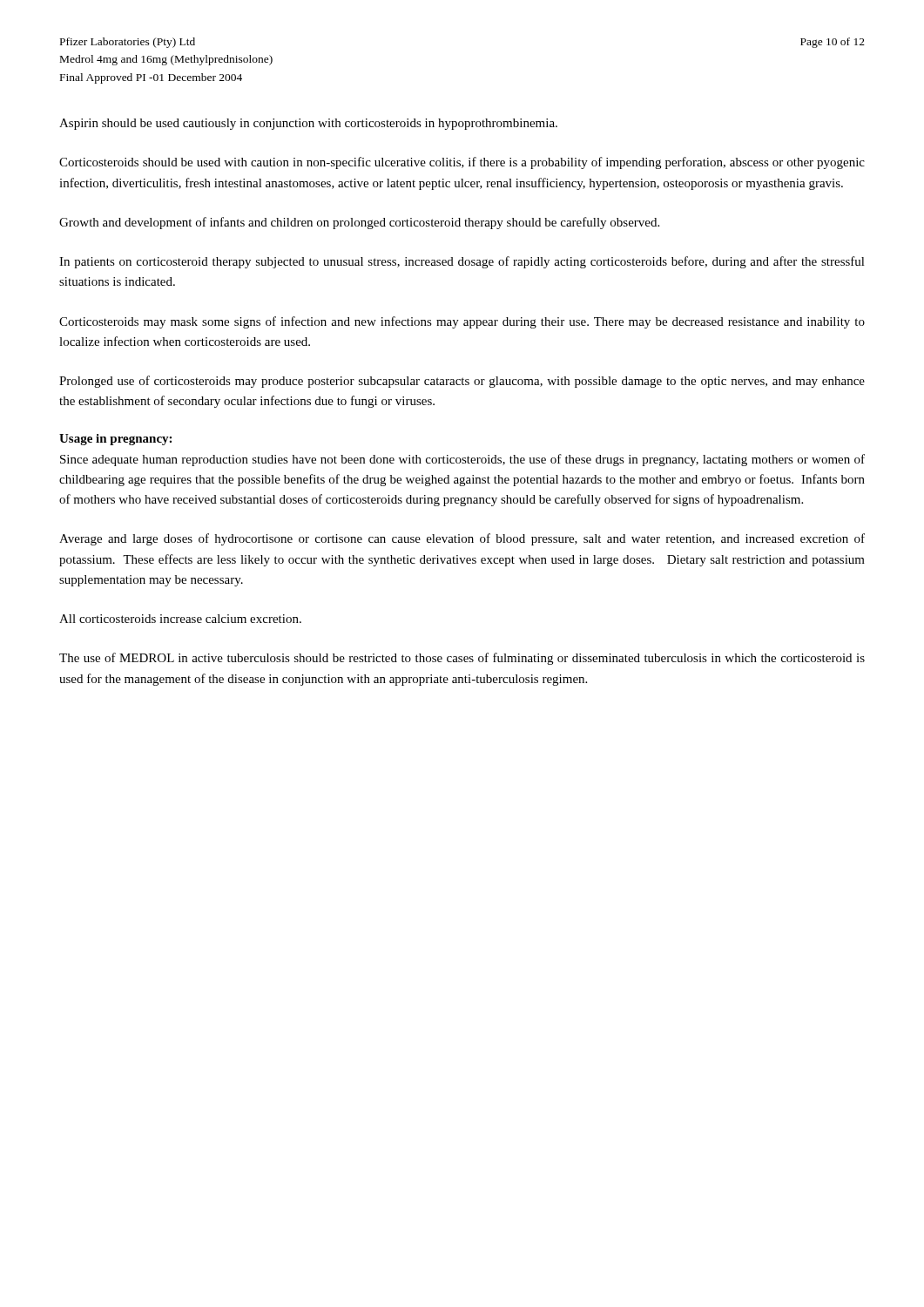924x1307 pixels.
Task: Click on the passage starting "Growth and development of infants and"
Action: [x=360, y=222]
